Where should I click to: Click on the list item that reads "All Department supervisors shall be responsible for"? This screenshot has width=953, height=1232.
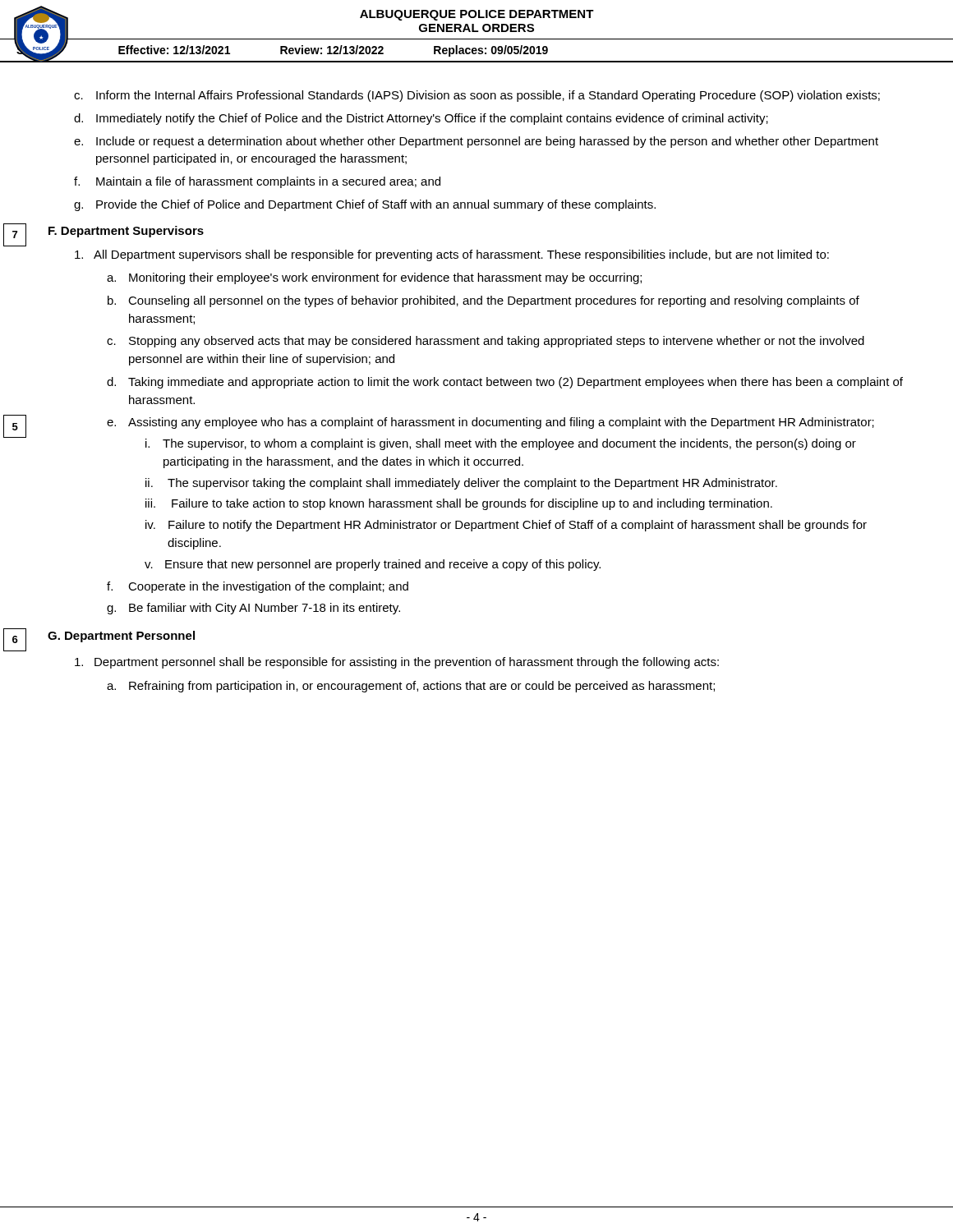coord(452,255)
